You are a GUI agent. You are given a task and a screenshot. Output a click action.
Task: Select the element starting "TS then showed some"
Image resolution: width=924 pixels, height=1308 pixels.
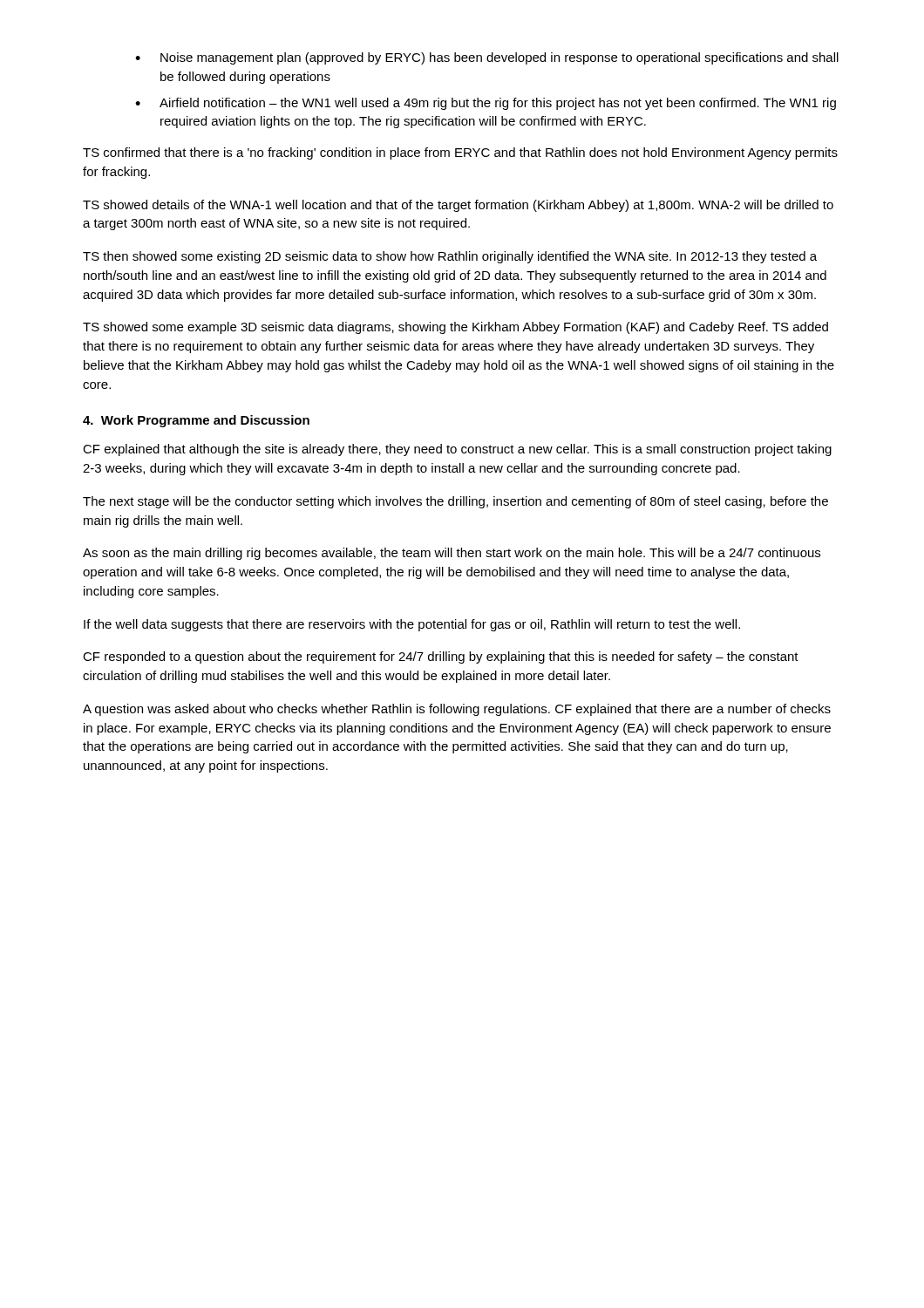(455, 275)
